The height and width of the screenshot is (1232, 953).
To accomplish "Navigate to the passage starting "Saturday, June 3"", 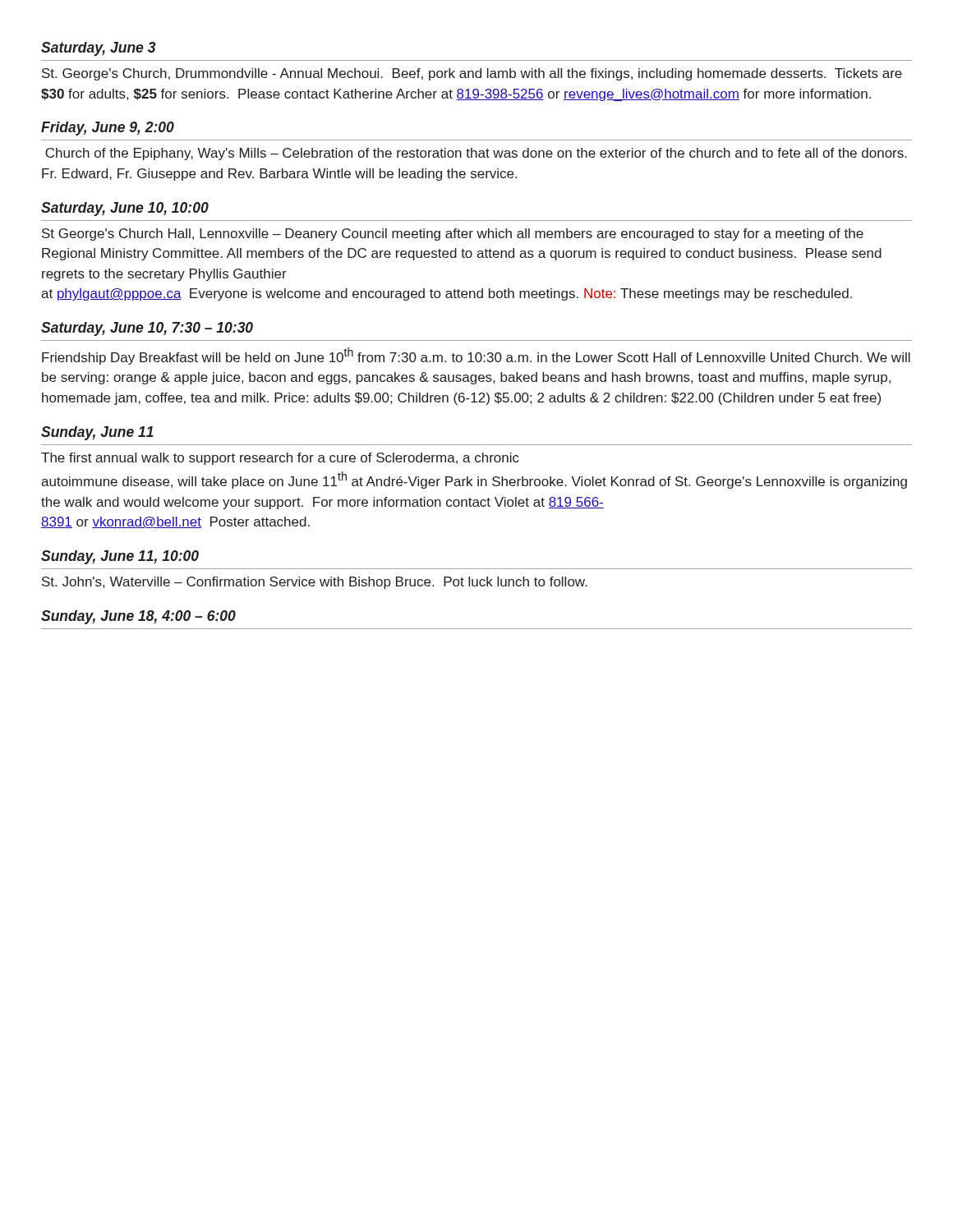I will coord(98,48).
